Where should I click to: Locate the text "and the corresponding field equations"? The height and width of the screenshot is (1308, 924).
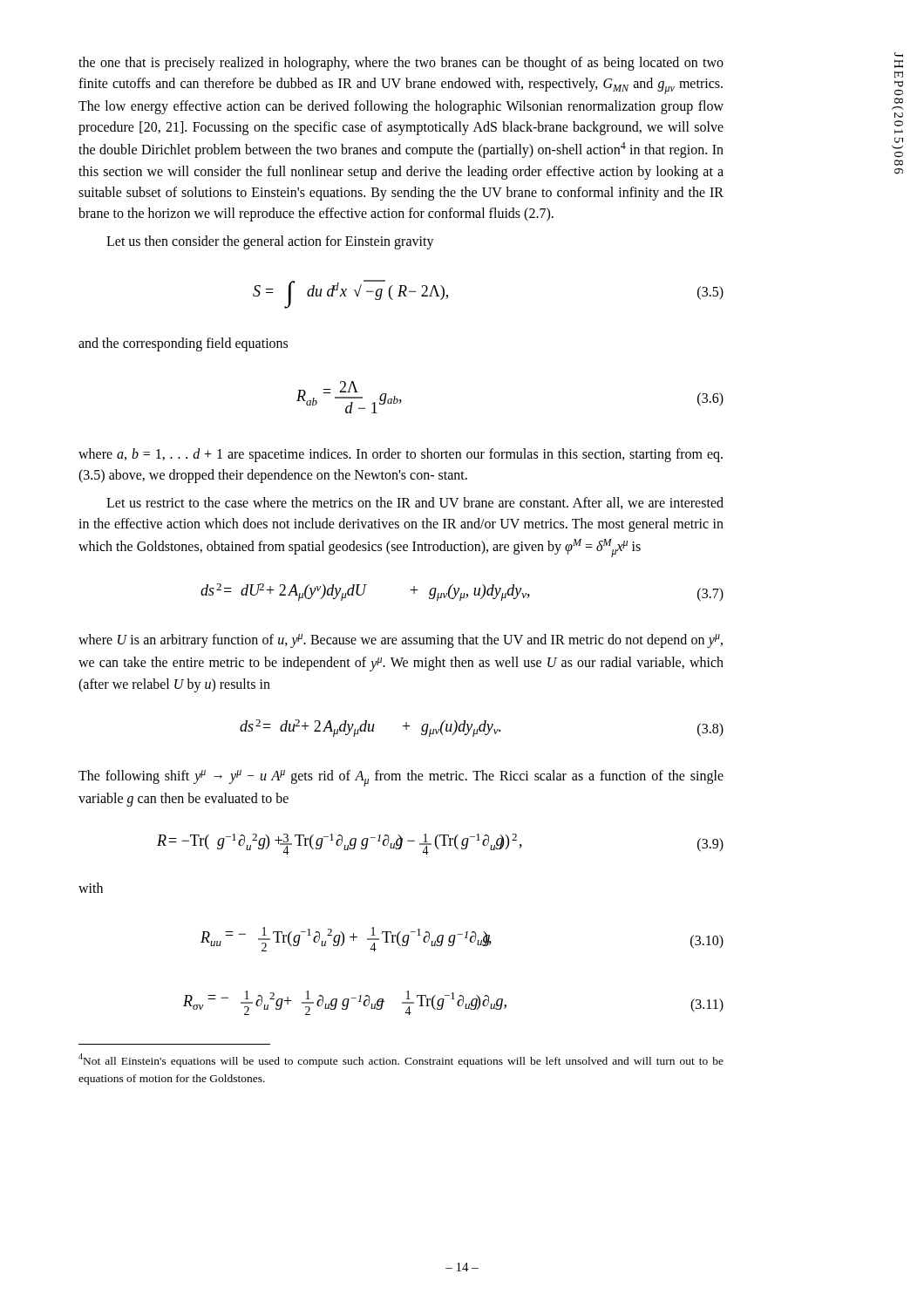click(x=183, y=344)
